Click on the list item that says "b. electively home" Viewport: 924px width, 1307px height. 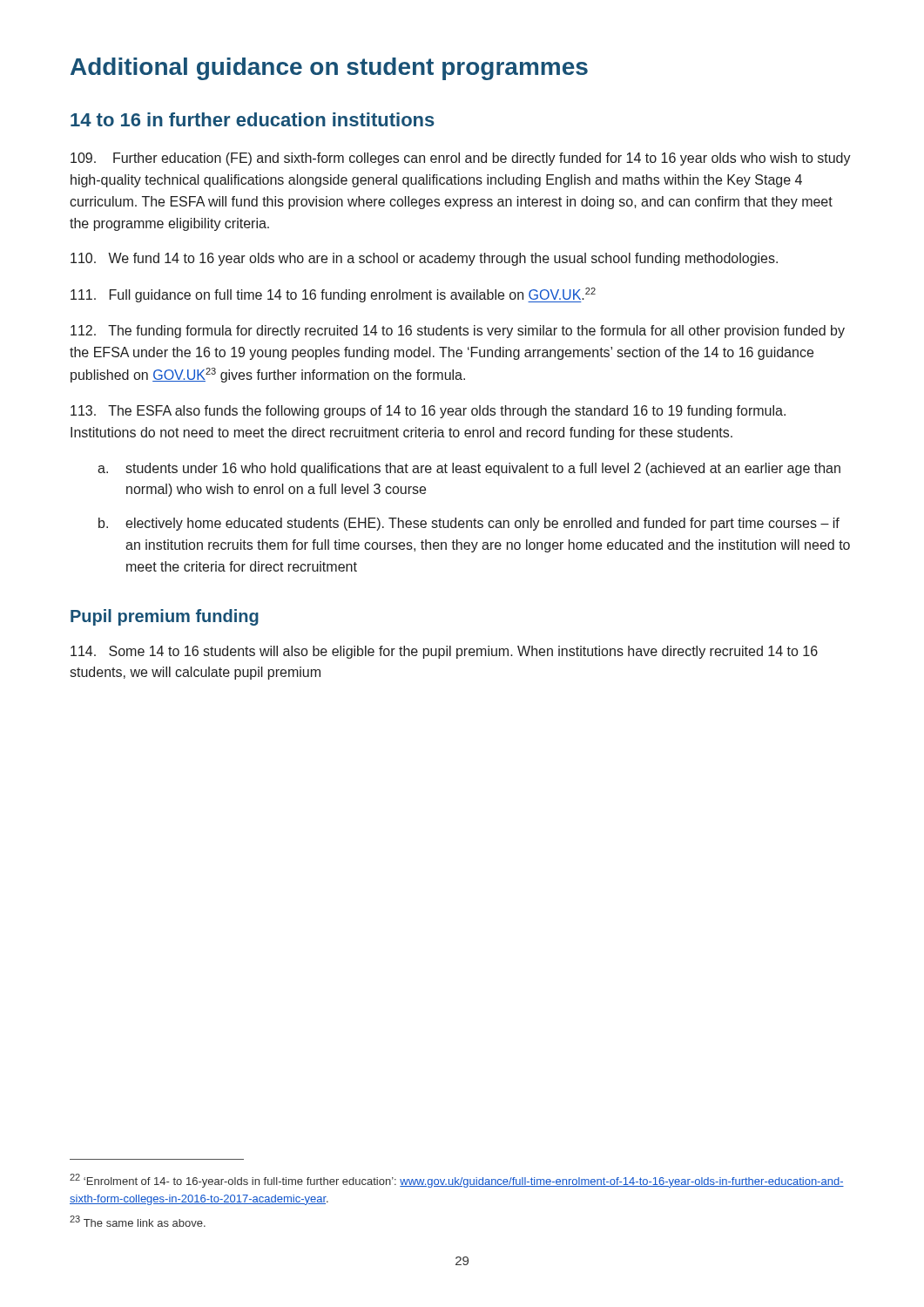click(476, 546)
